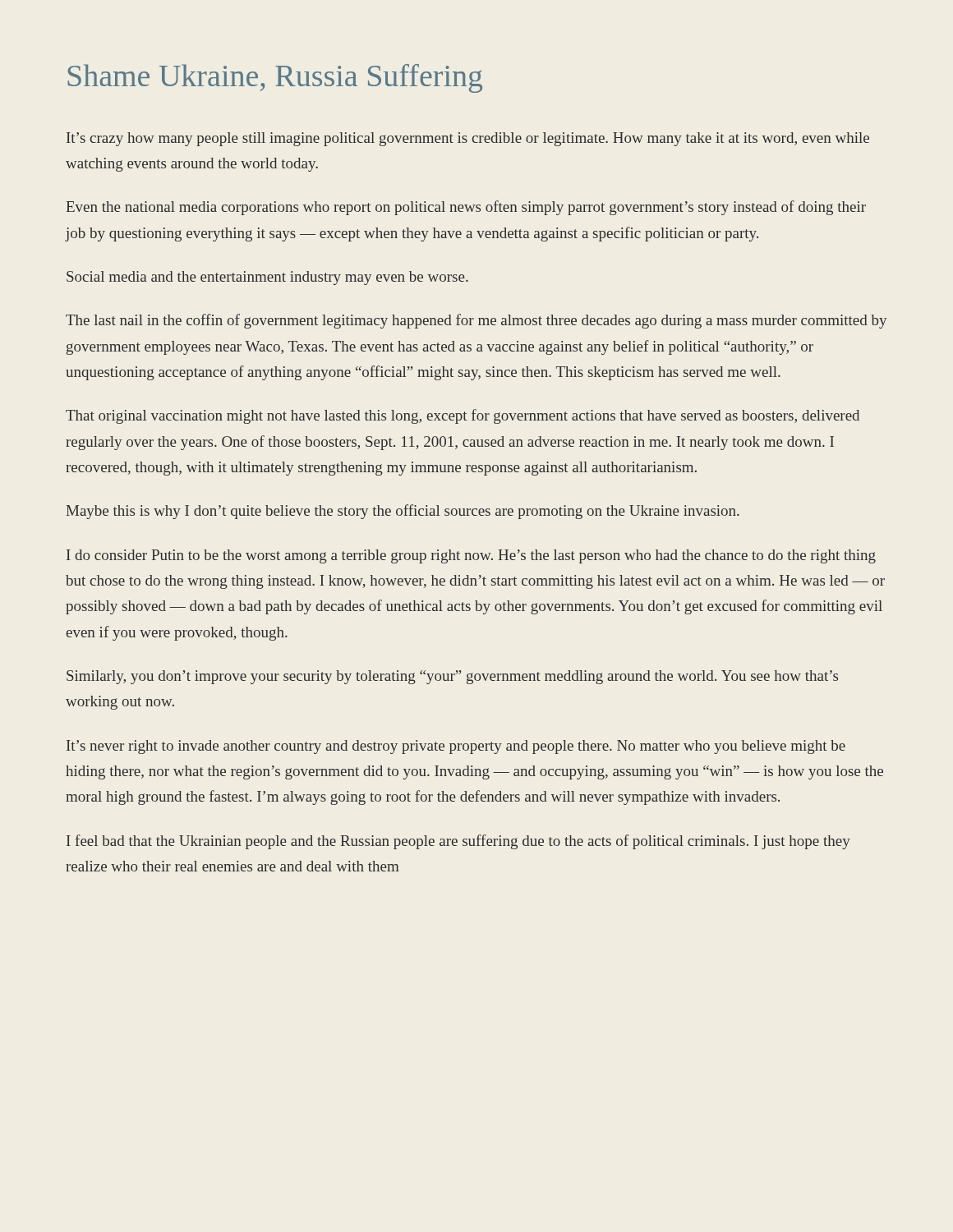Viewport: 953px width, 1232px height.
Task: Find the block on this page that starts "Social media and"
Action: coord(267,276)
